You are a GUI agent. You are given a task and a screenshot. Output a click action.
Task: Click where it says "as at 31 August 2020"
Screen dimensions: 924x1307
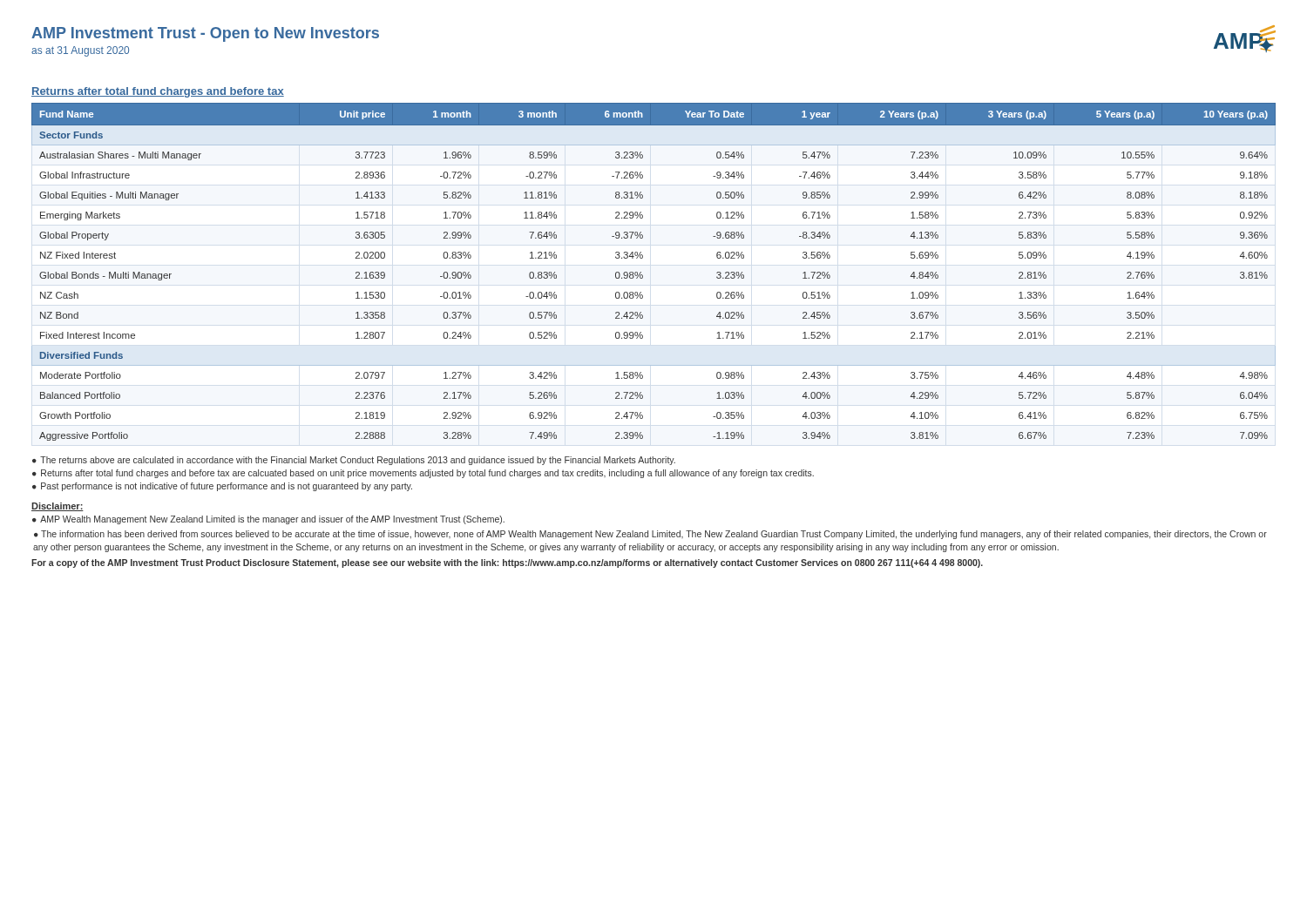tap(80, 51)
